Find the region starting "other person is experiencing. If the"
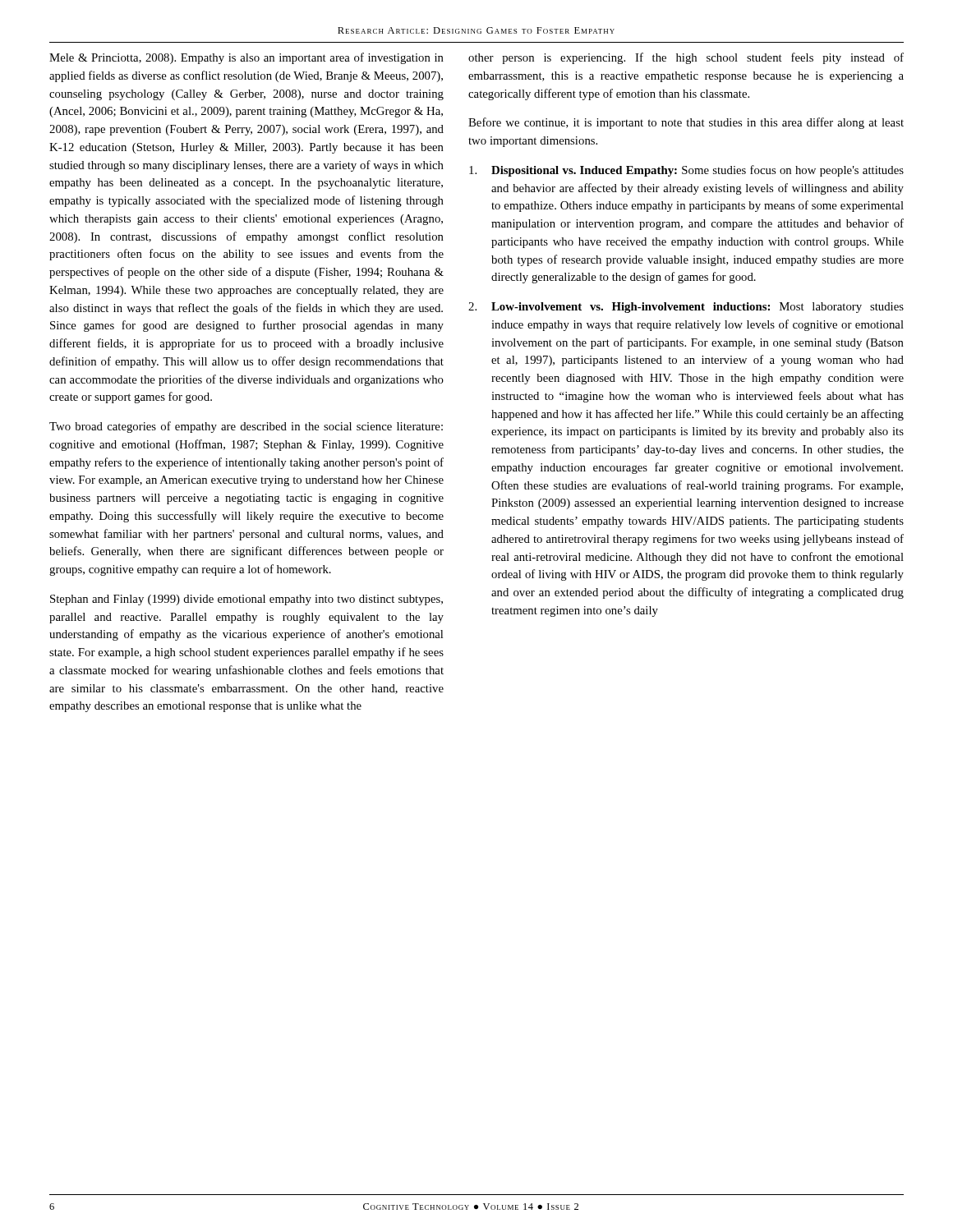Image resolution: width=953 pixels, height=1232 pixels. click(686, 75)
